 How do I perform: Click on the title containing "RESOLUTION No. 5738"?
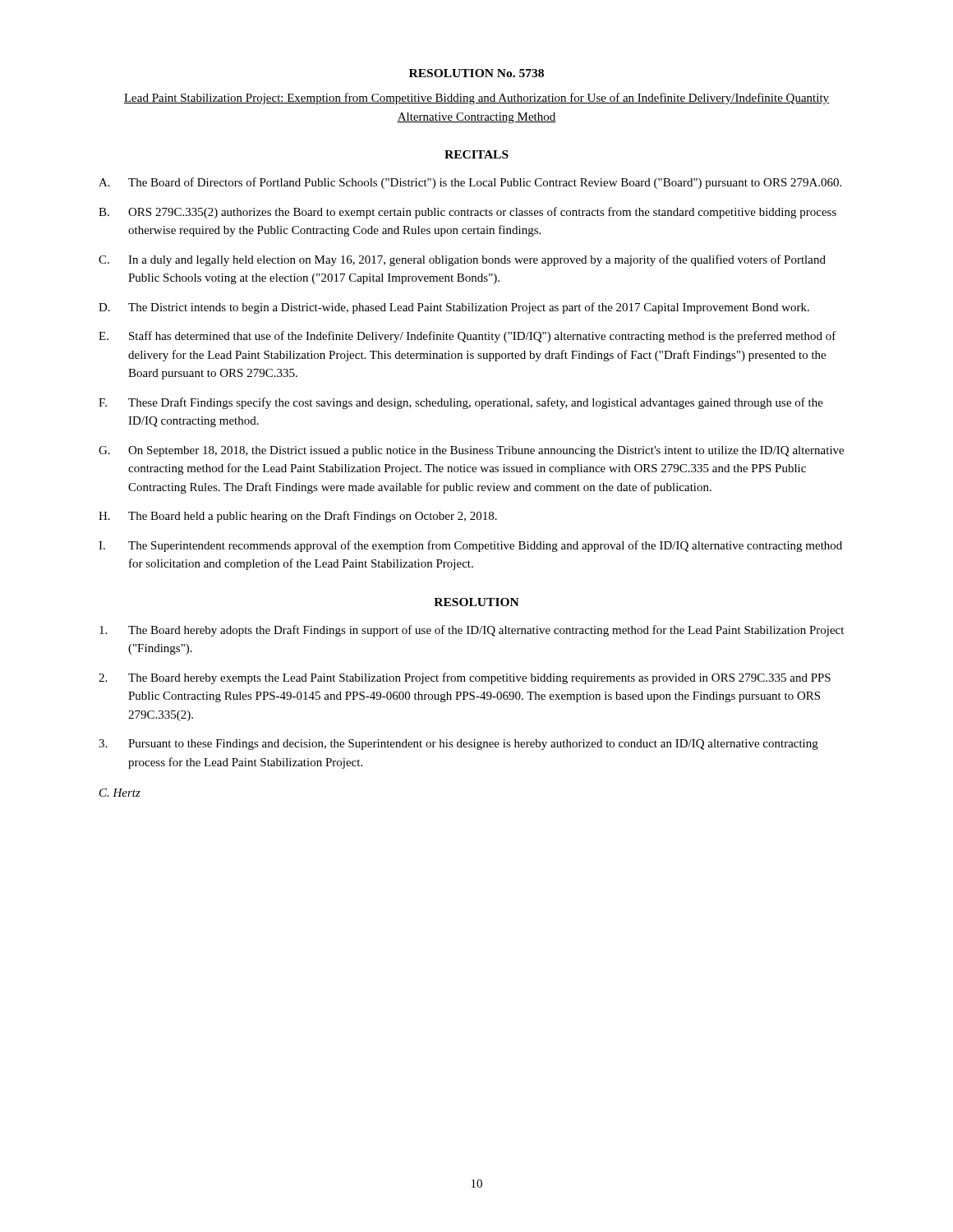click(x=476, y=73)
